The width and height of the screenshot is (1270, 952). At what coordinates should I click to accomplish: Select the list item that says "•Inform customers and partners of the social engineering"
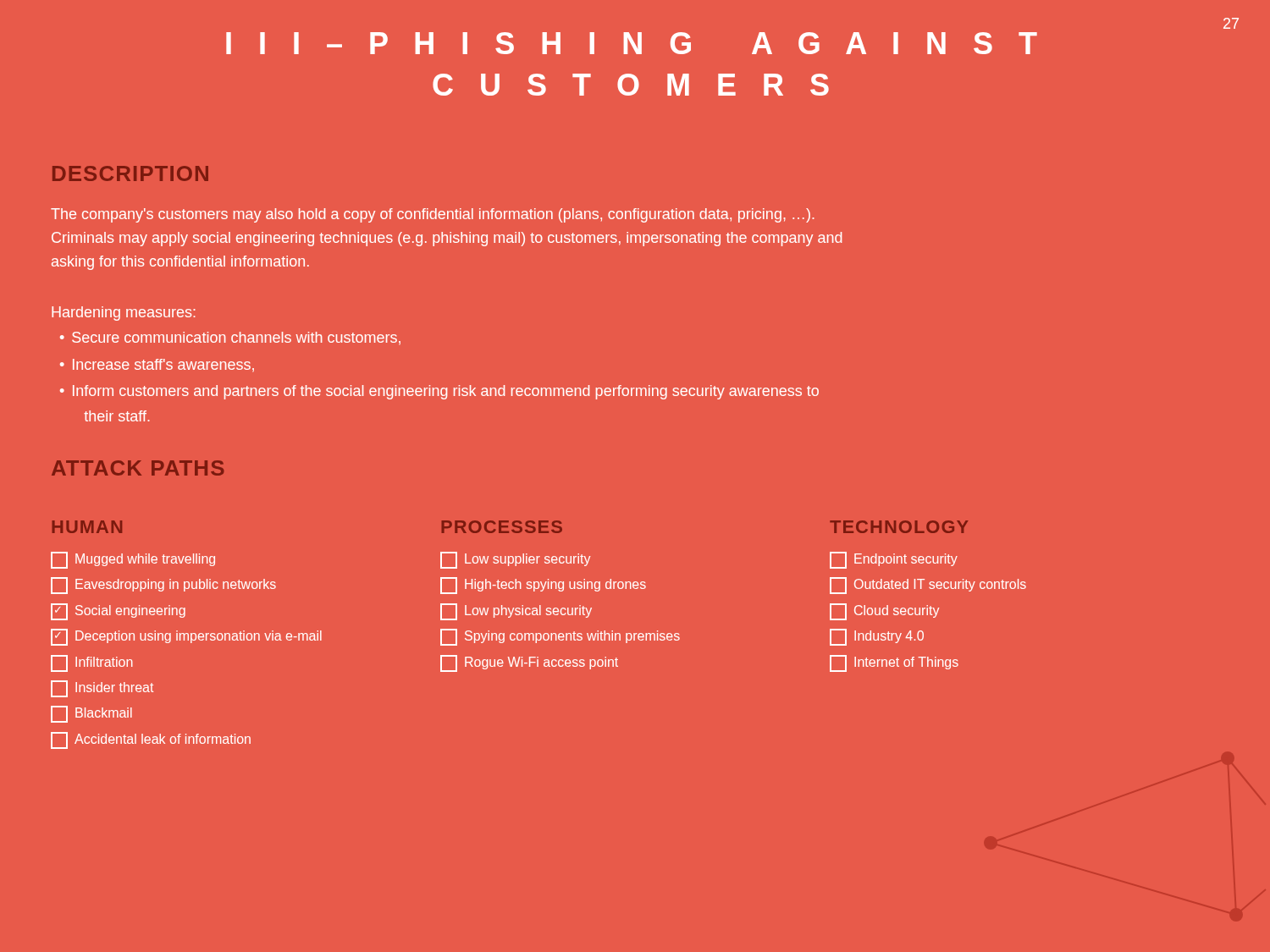pos(439,405)
